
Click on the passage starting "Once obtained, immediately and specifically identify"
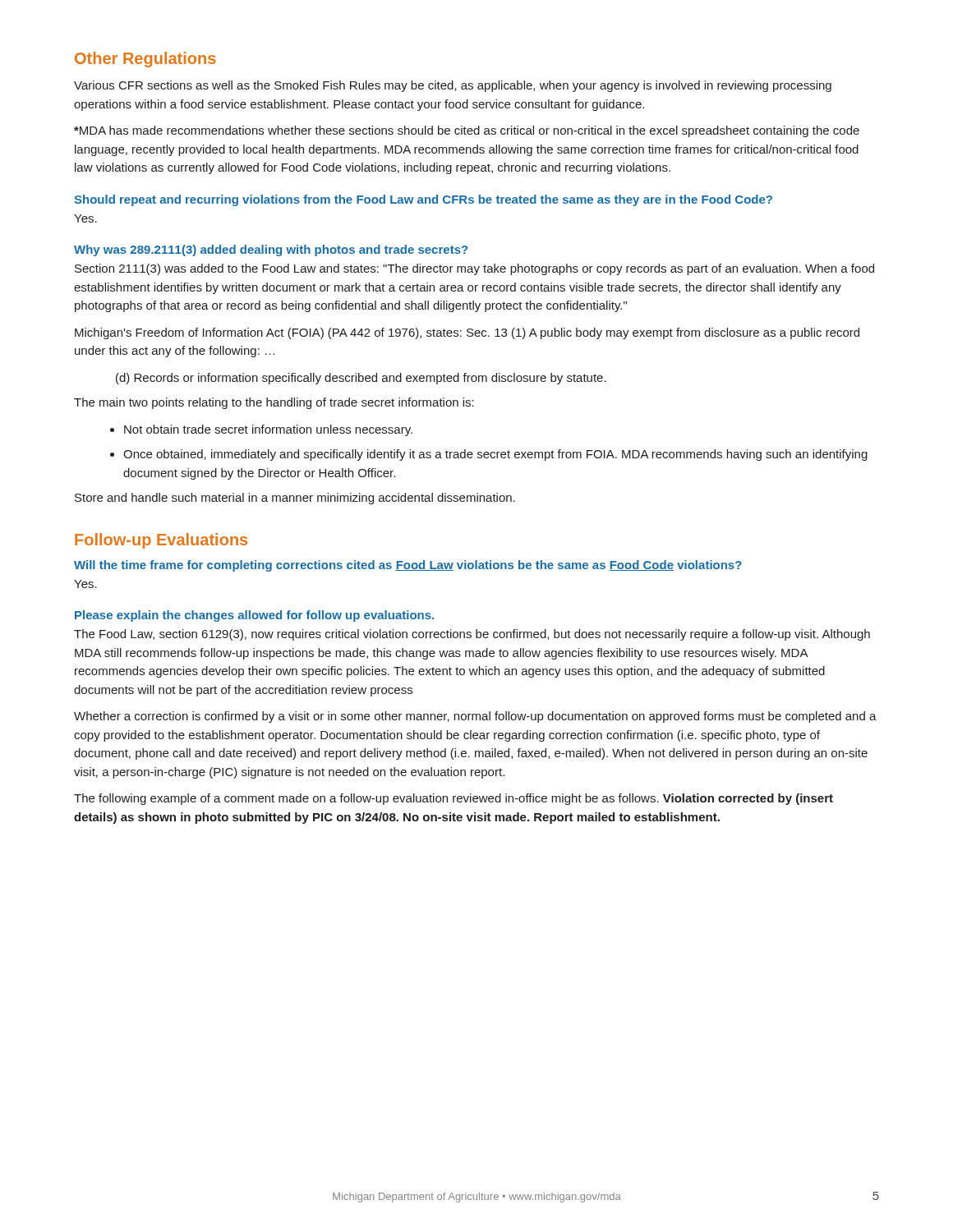[496, 463]
